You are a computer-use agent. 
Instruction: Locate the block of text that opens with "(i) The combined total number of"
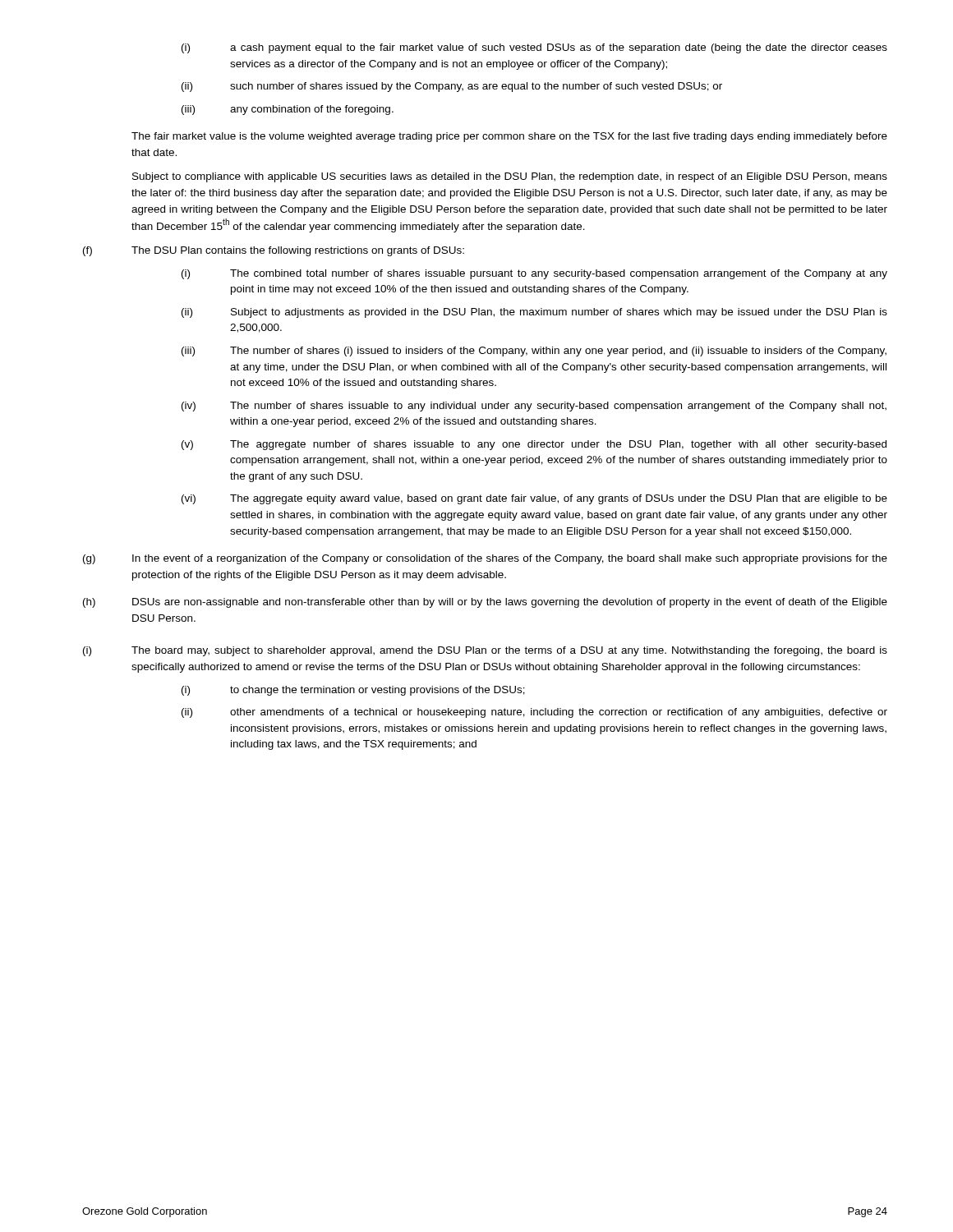tap(534, 281)
